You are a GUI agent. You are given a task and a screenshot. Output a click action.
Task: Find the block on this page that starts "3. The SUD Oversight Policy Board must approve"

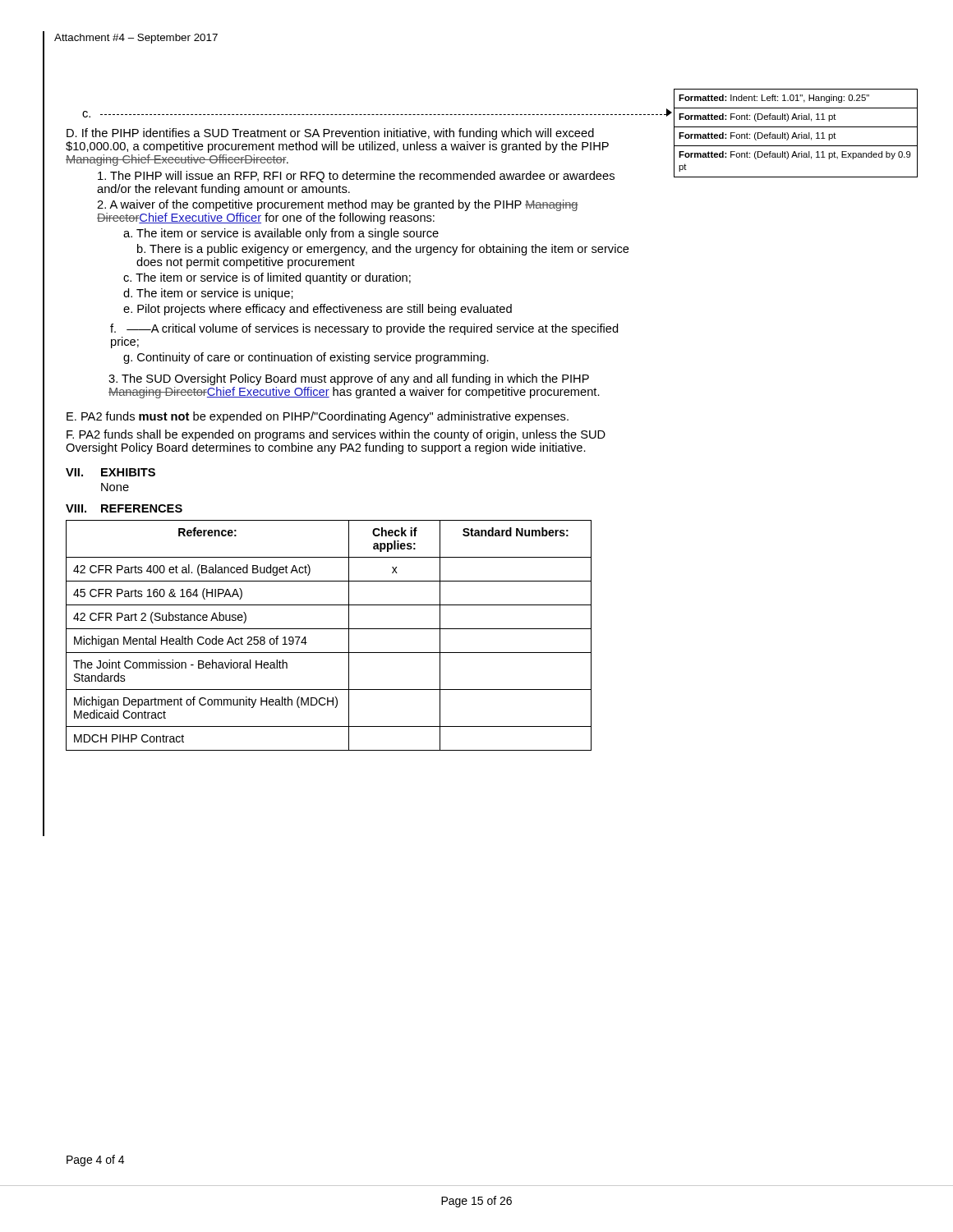(354, 385)
